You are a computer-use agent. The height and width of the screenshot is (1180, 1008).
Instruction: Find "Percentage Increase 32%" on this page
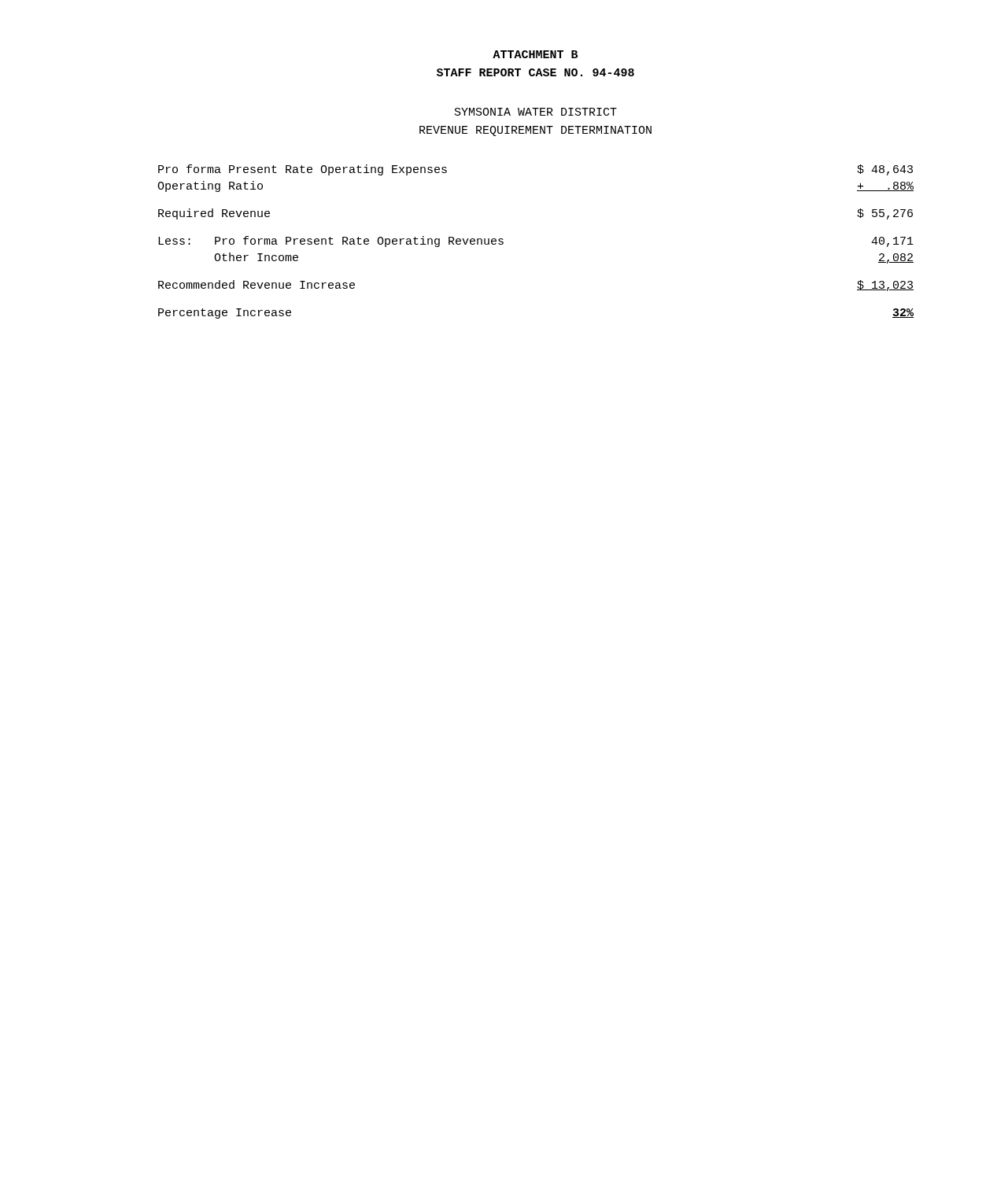tap(225, 313)
